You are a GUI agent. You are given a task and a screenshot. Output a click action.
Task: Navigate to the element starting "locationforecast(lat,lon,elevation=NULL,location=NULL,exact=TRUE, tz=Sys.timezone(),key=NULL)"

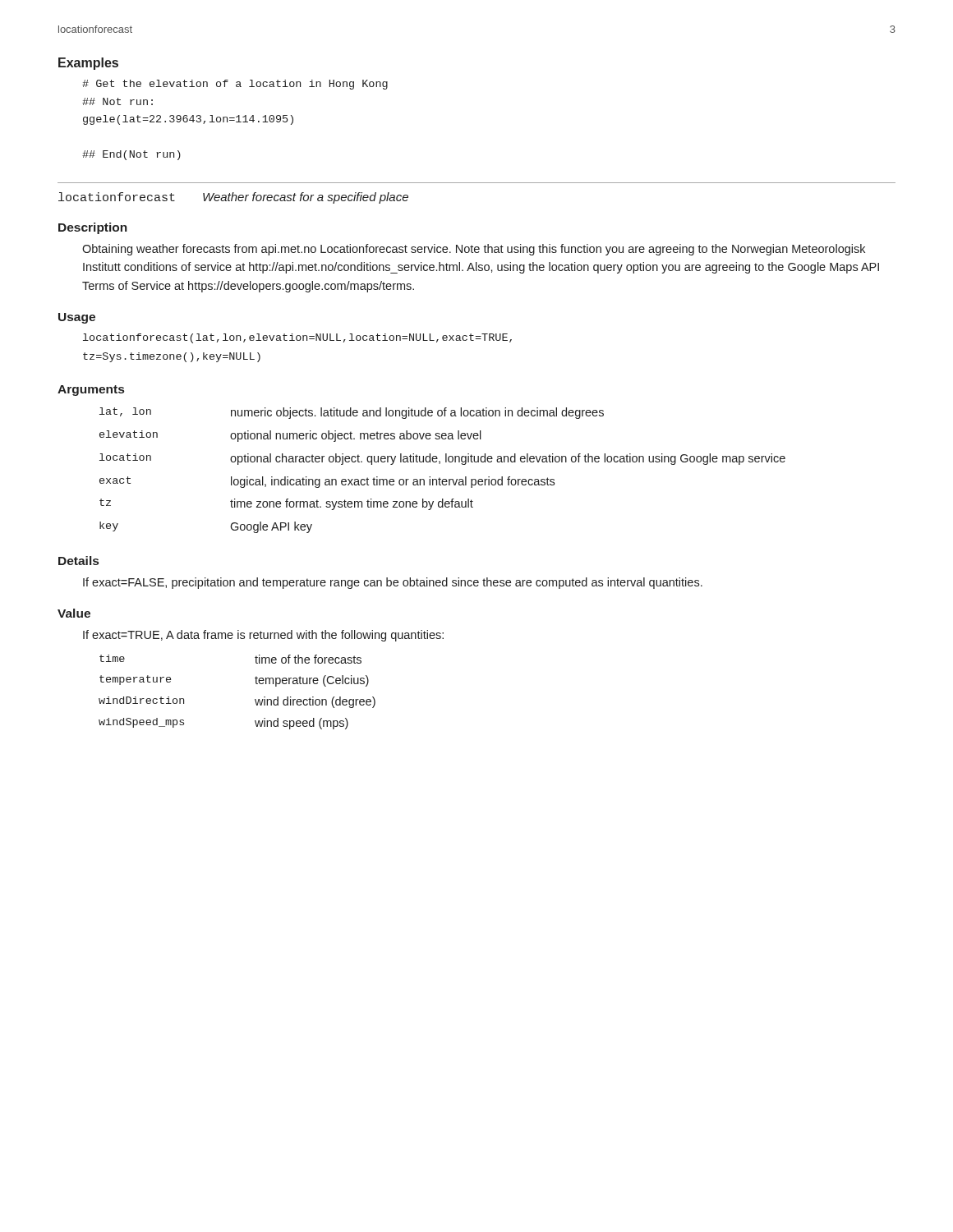pyautogui.click(x=298, y=348)
